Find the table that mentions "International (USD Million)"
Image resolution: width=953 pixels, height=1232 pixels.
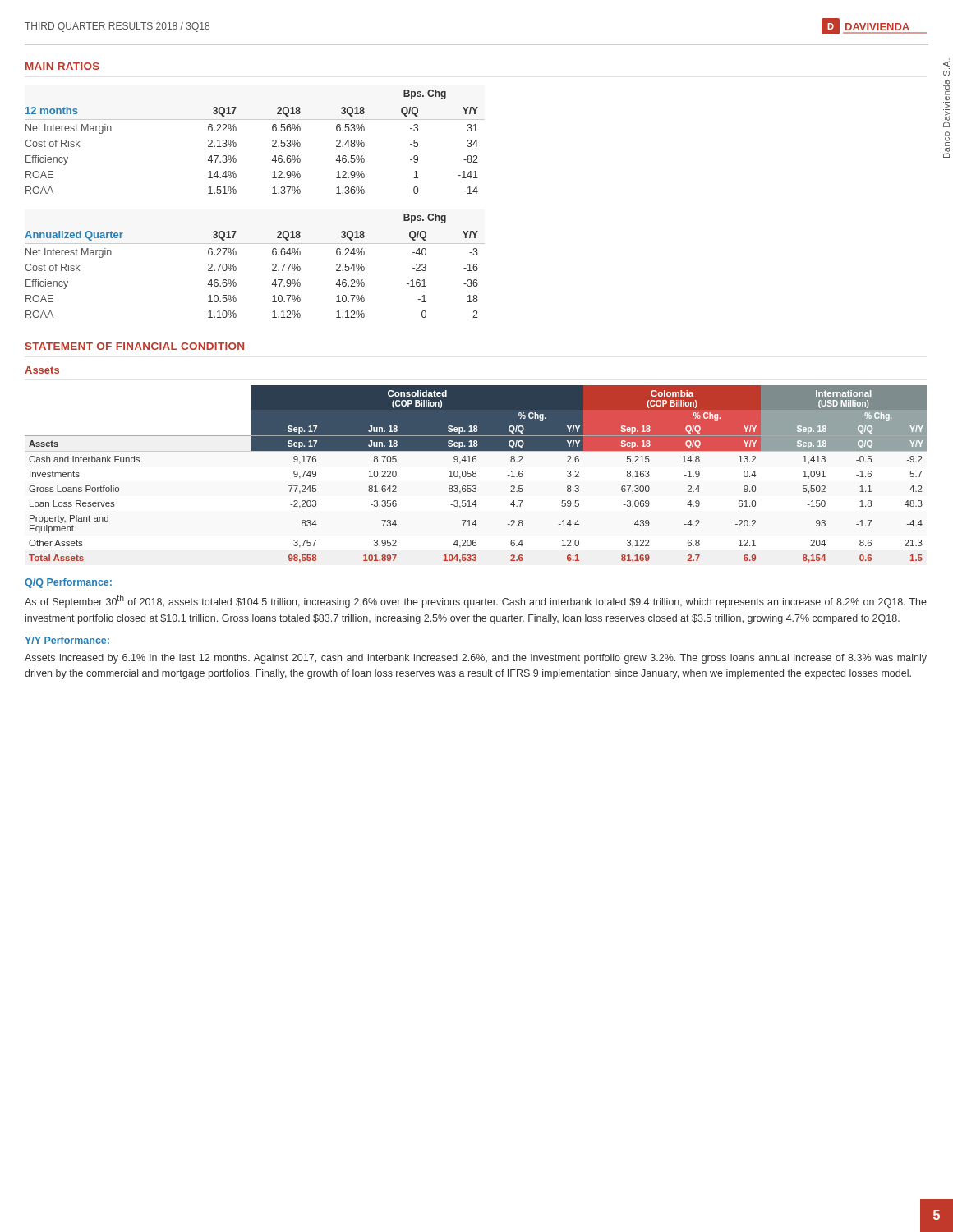coord(476,475)
